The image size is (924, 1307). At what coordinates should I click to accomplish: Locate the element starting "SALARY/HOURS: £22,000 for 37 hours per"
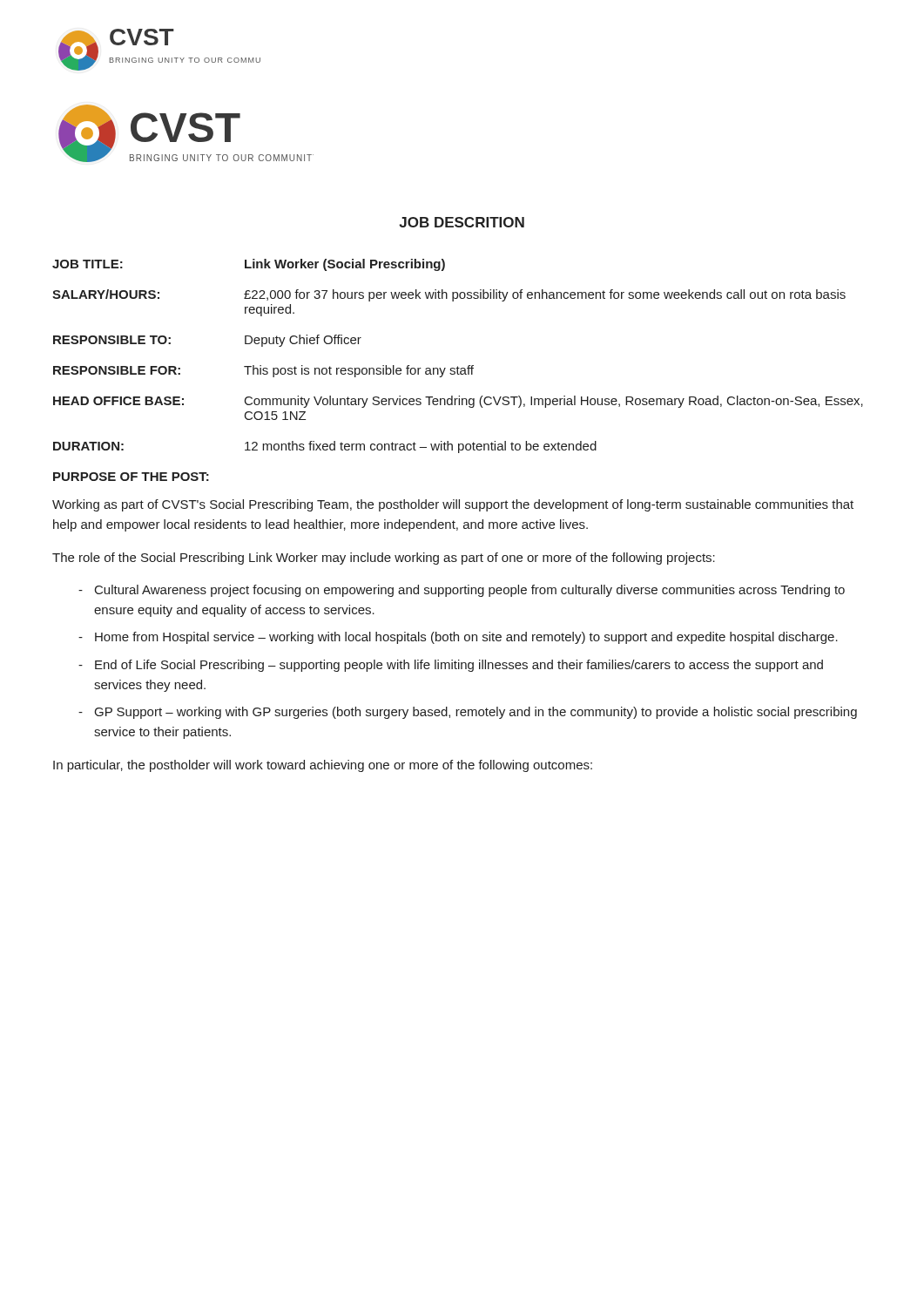[462, 301]
